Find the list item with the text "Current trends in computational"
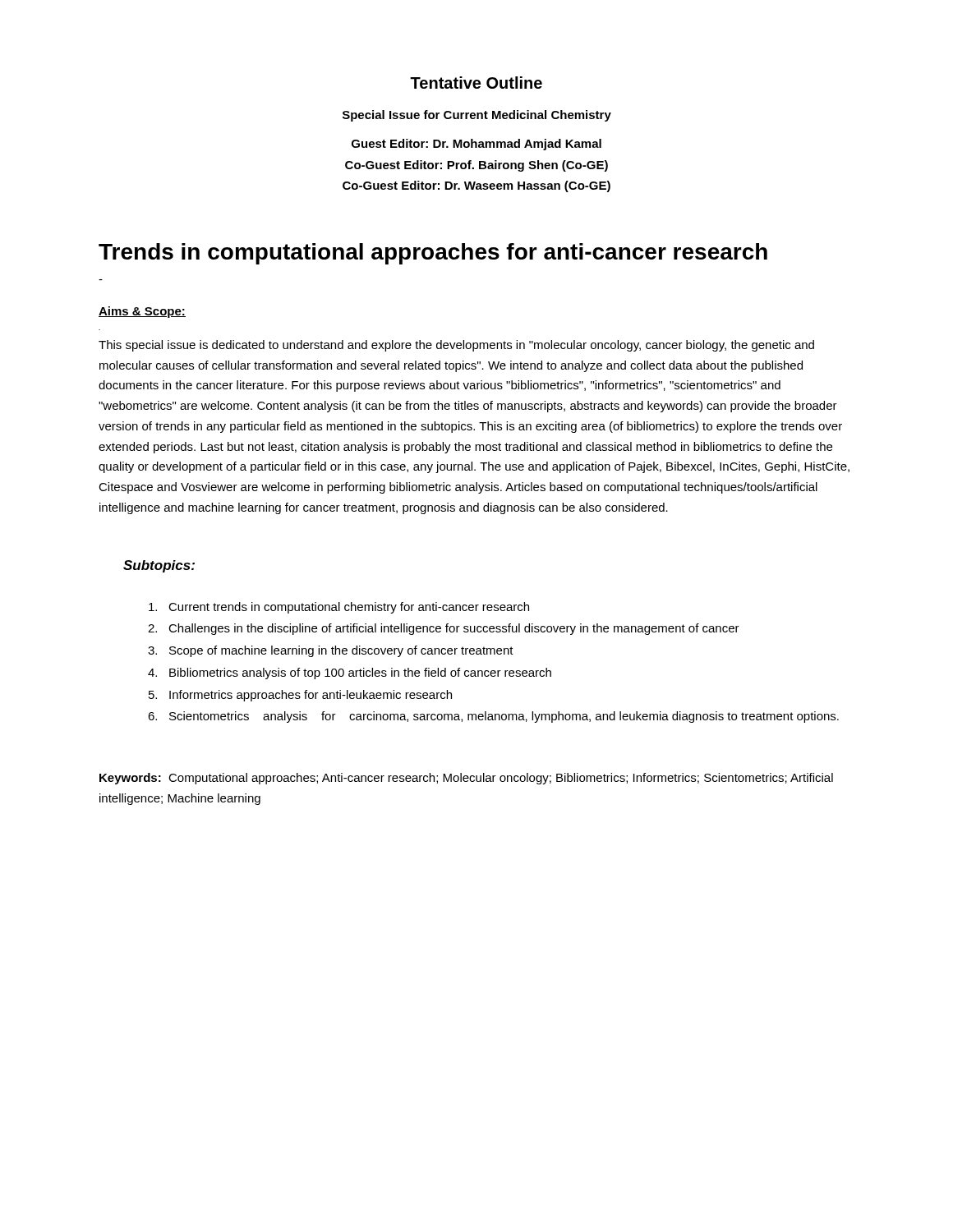Image resolution: width=953 pixels, height=1232 pixels. (339, 606)
